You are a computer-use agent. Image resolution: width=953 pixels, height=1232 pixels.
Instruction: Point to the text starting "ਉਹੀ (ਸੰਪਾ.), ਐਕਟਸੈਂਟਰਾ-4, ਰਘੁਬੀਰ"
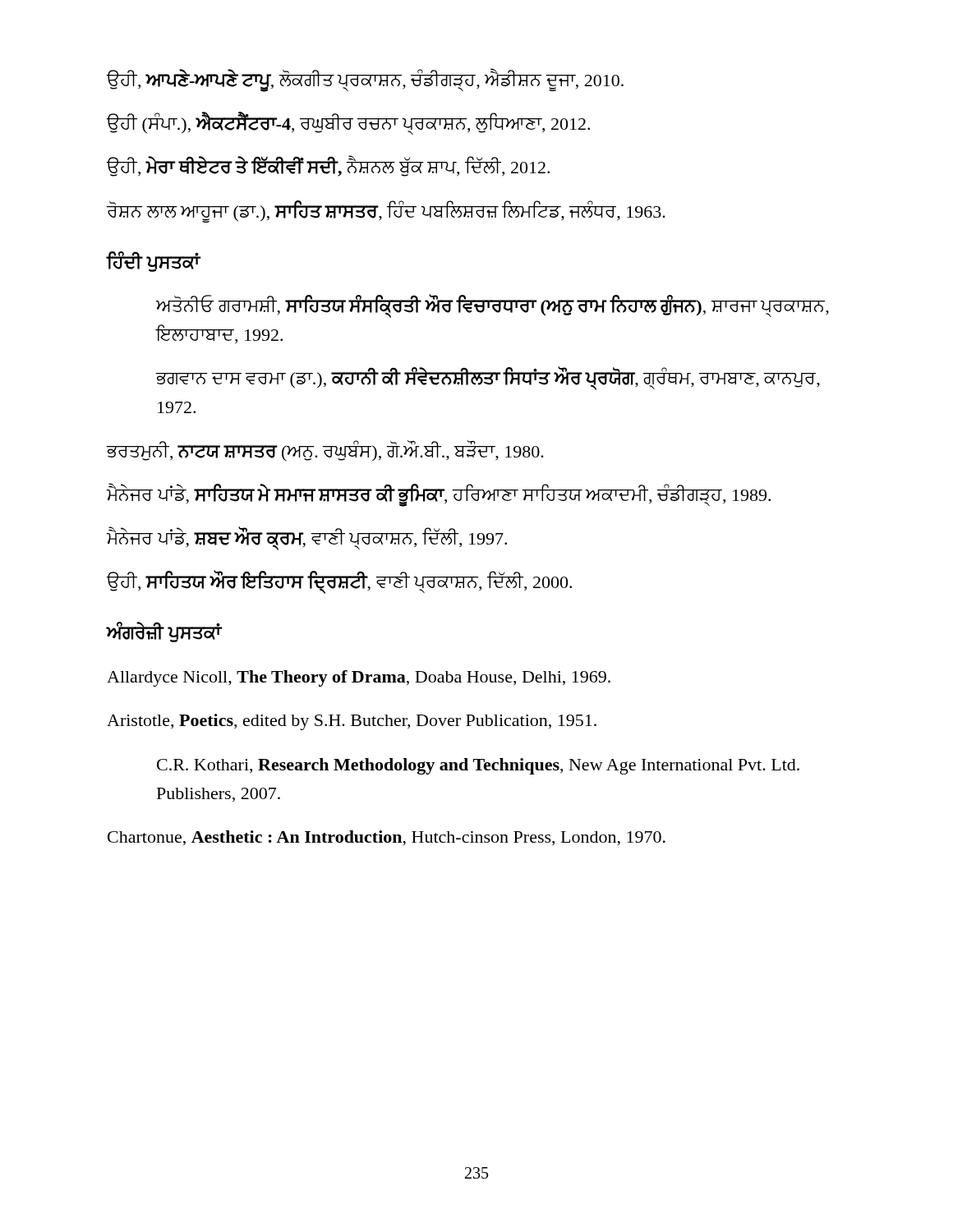coord(349,124)
